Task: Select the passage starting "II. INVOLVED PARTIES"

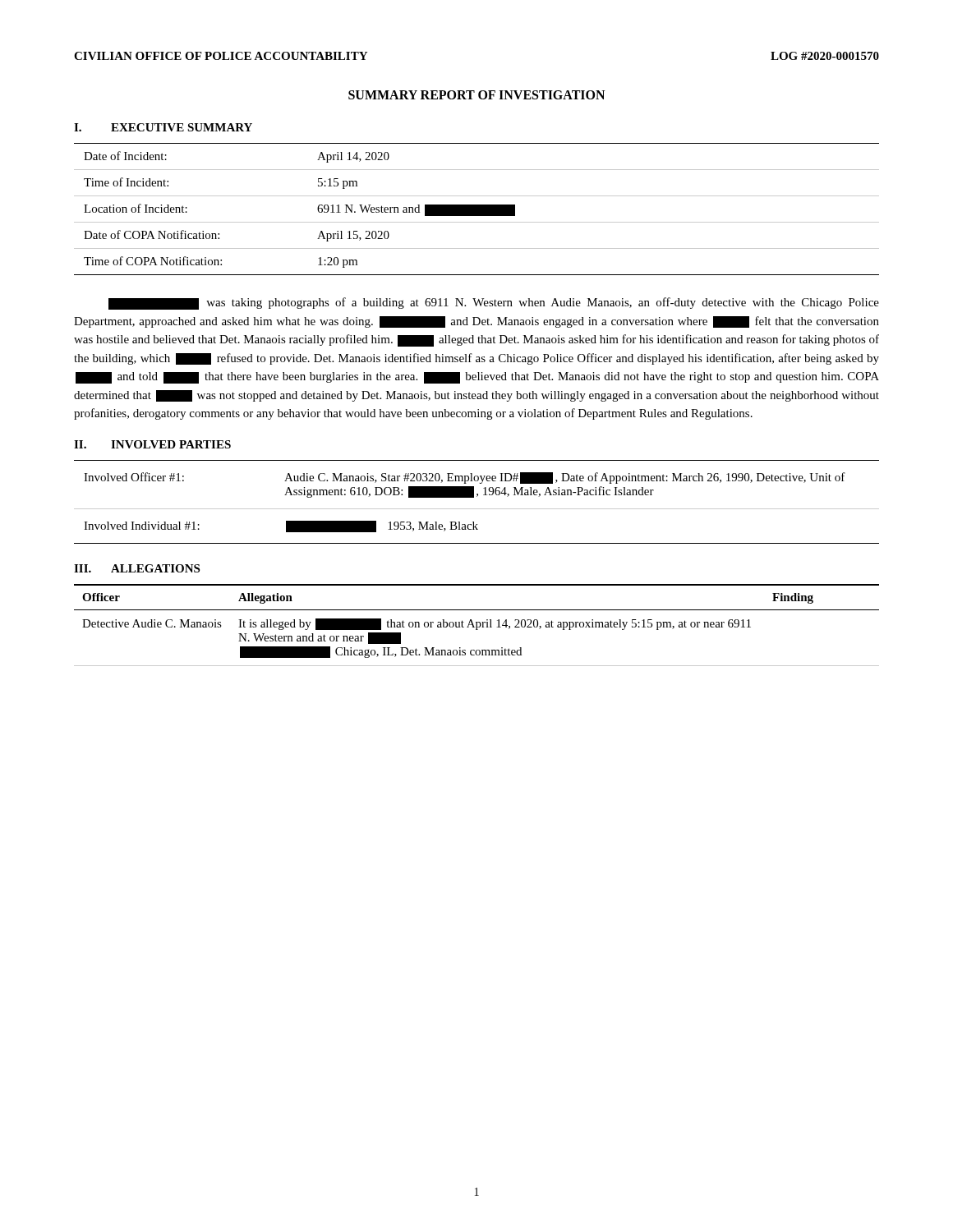Action: (153, 444)
